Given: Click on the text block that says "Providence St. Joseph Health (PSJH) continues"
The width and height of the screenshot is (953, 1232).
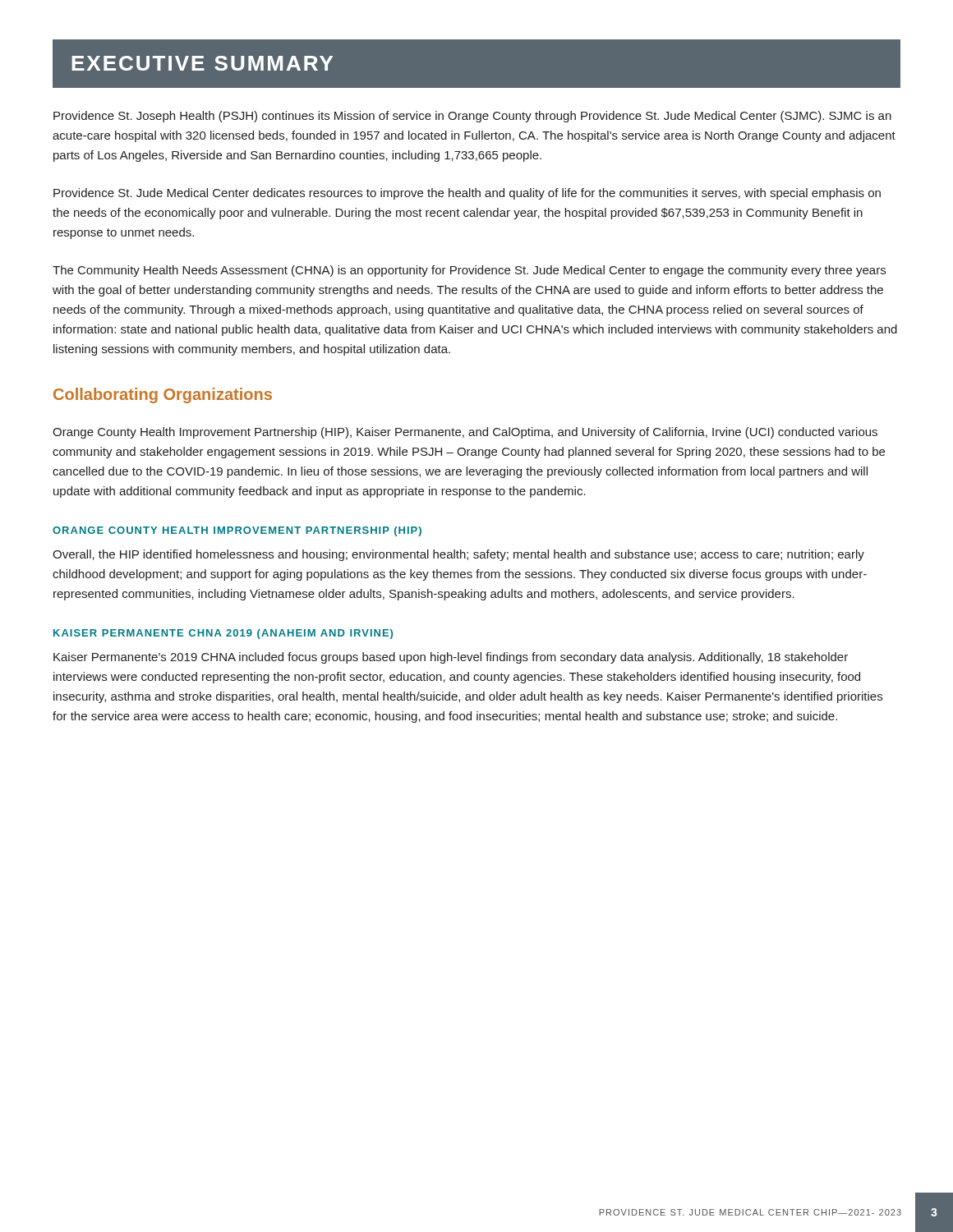Looking at the screenshot, I should click(x=474, y=135).
